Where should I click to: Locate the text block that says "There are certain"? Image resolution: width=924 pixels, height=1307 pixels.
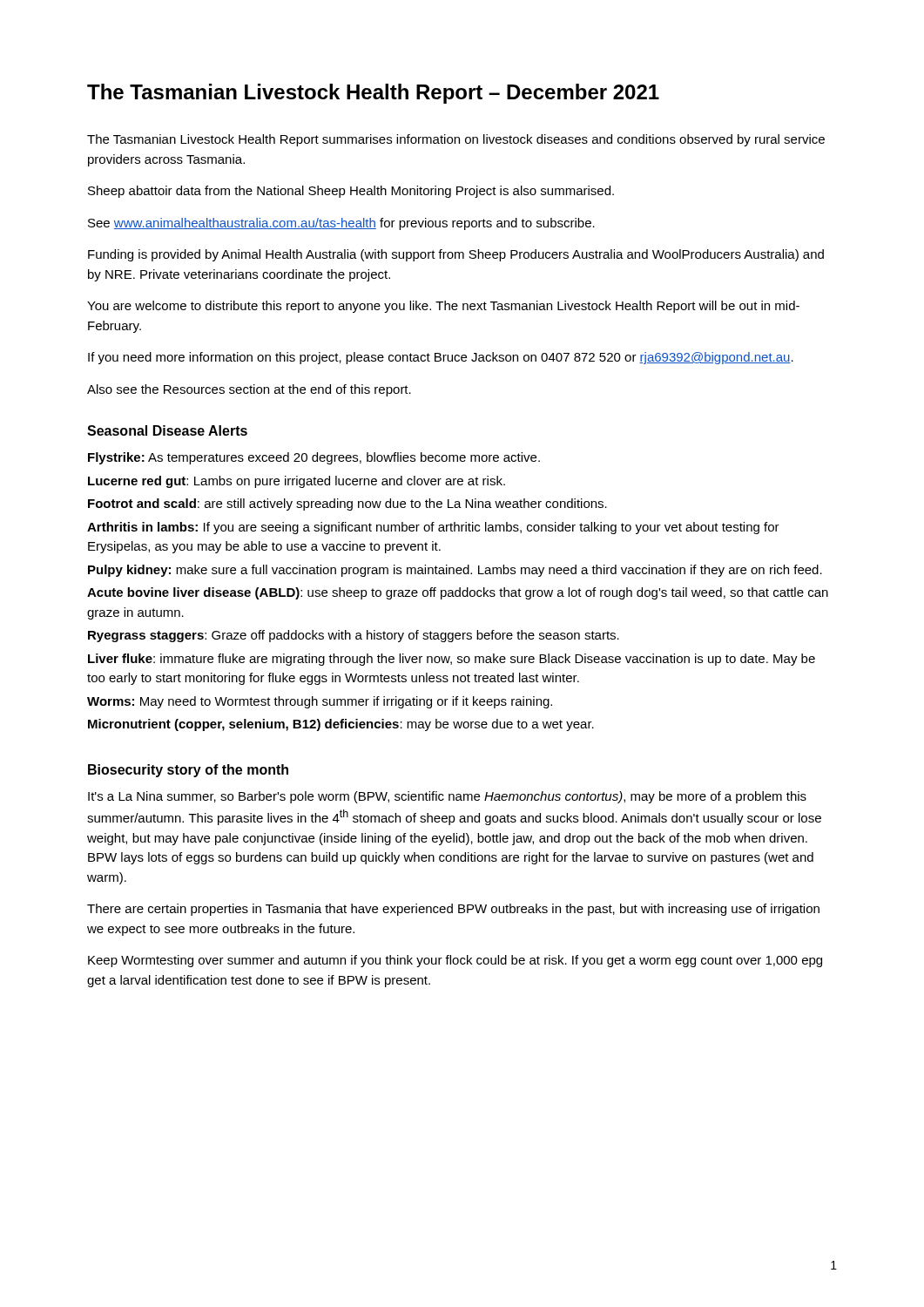(454, 918)
